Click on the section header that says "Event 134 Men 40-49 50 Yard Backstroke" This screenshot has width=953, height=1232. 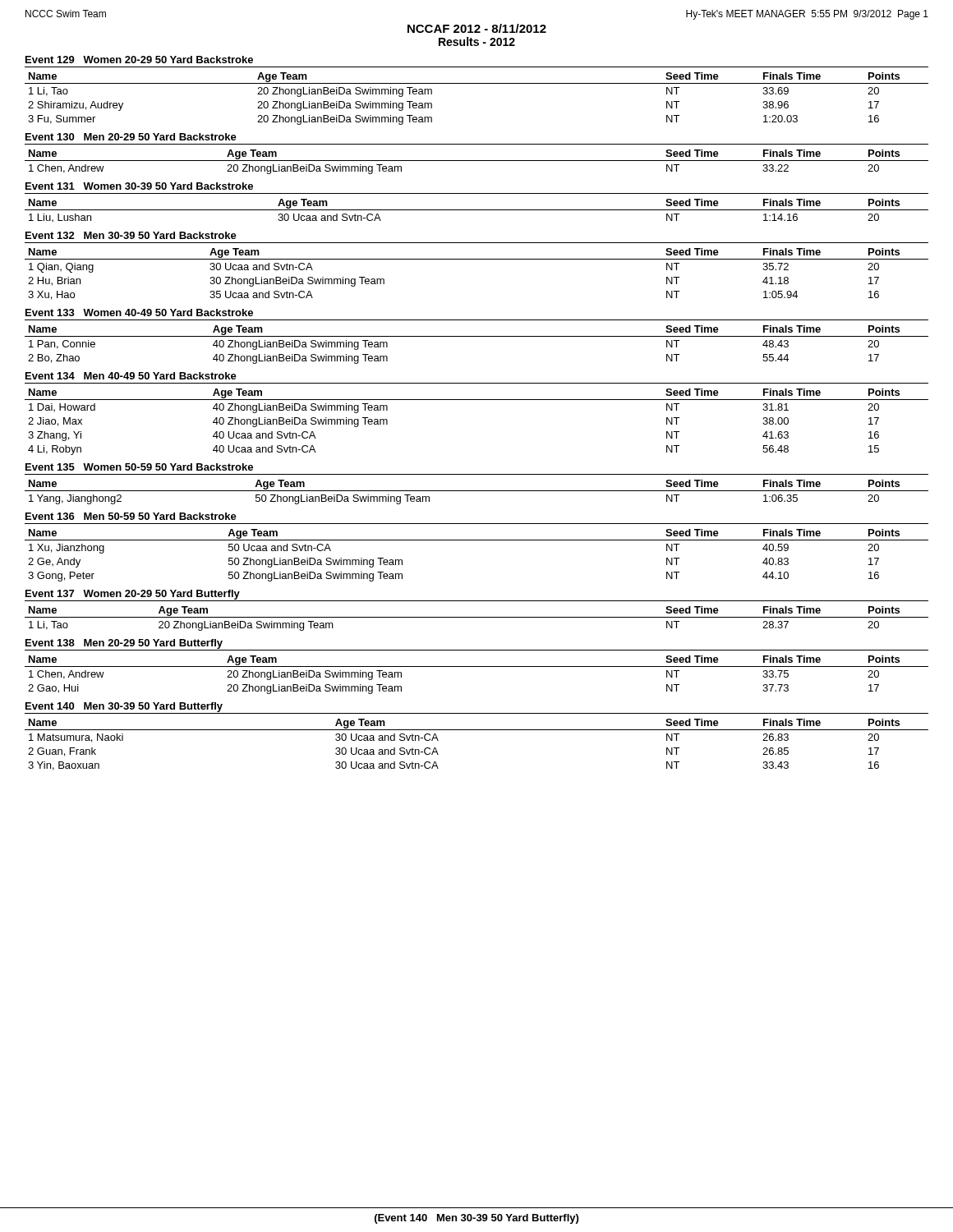click(131, 376)
